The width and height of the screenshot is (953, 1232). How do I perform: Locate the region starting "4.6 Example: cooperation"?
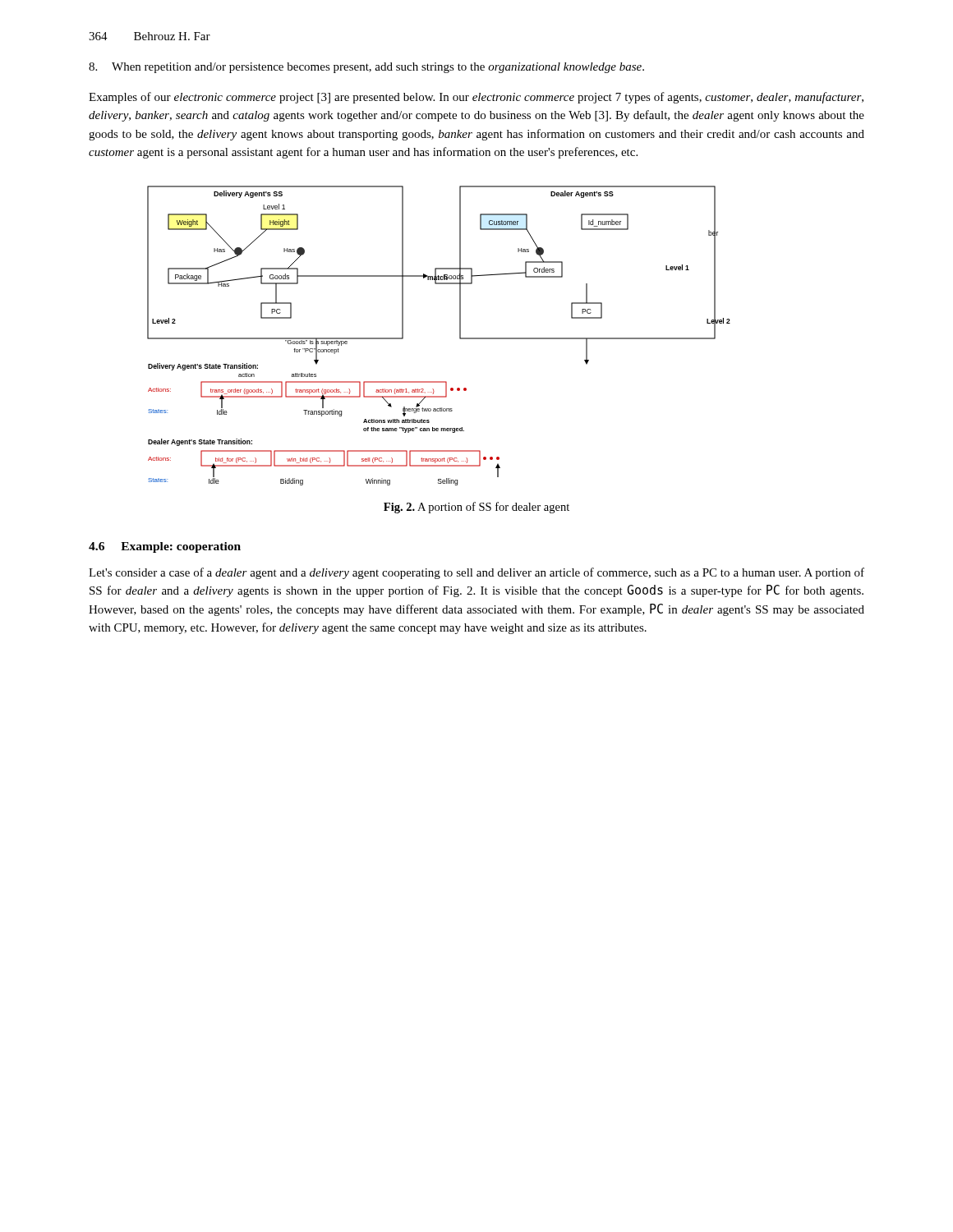[x=165, y=546]
